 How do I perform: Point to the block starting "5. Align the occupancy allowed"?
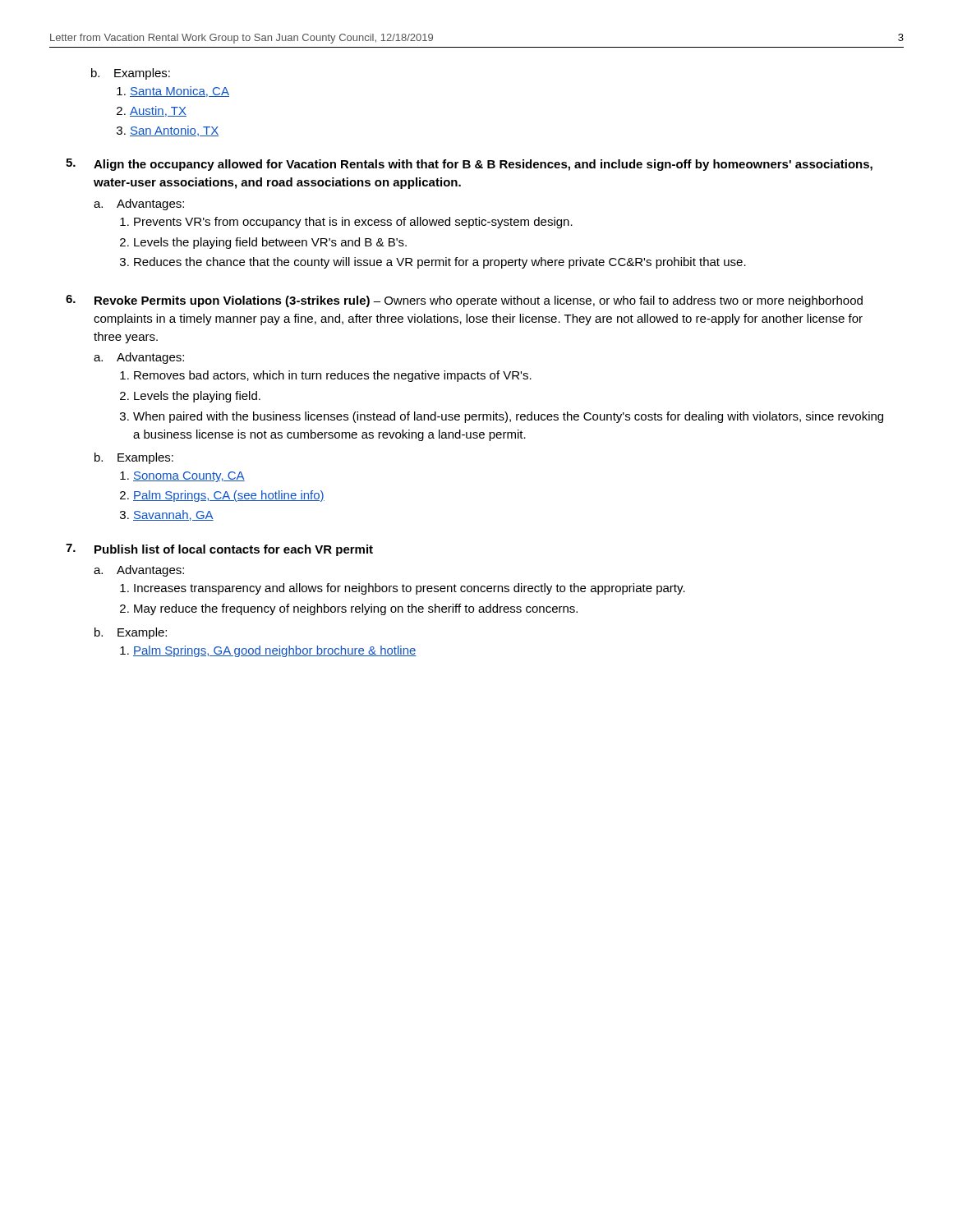tap(476, 216)
